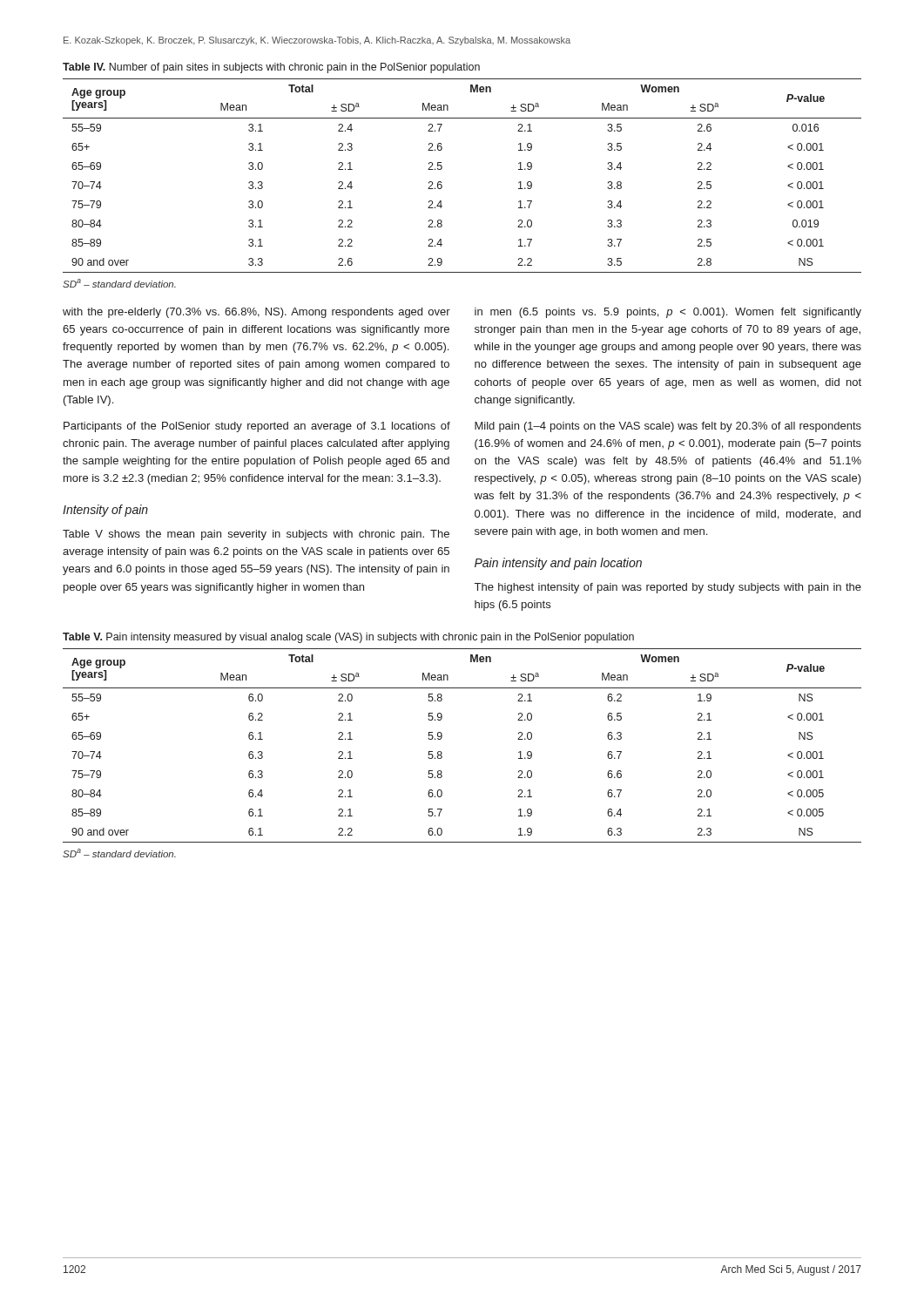Locate the block of text that opens with "in men (6.5 points vs. 5.9 points, p"
This screenshot has width=924, height=1307.
(x=668, y=355)
